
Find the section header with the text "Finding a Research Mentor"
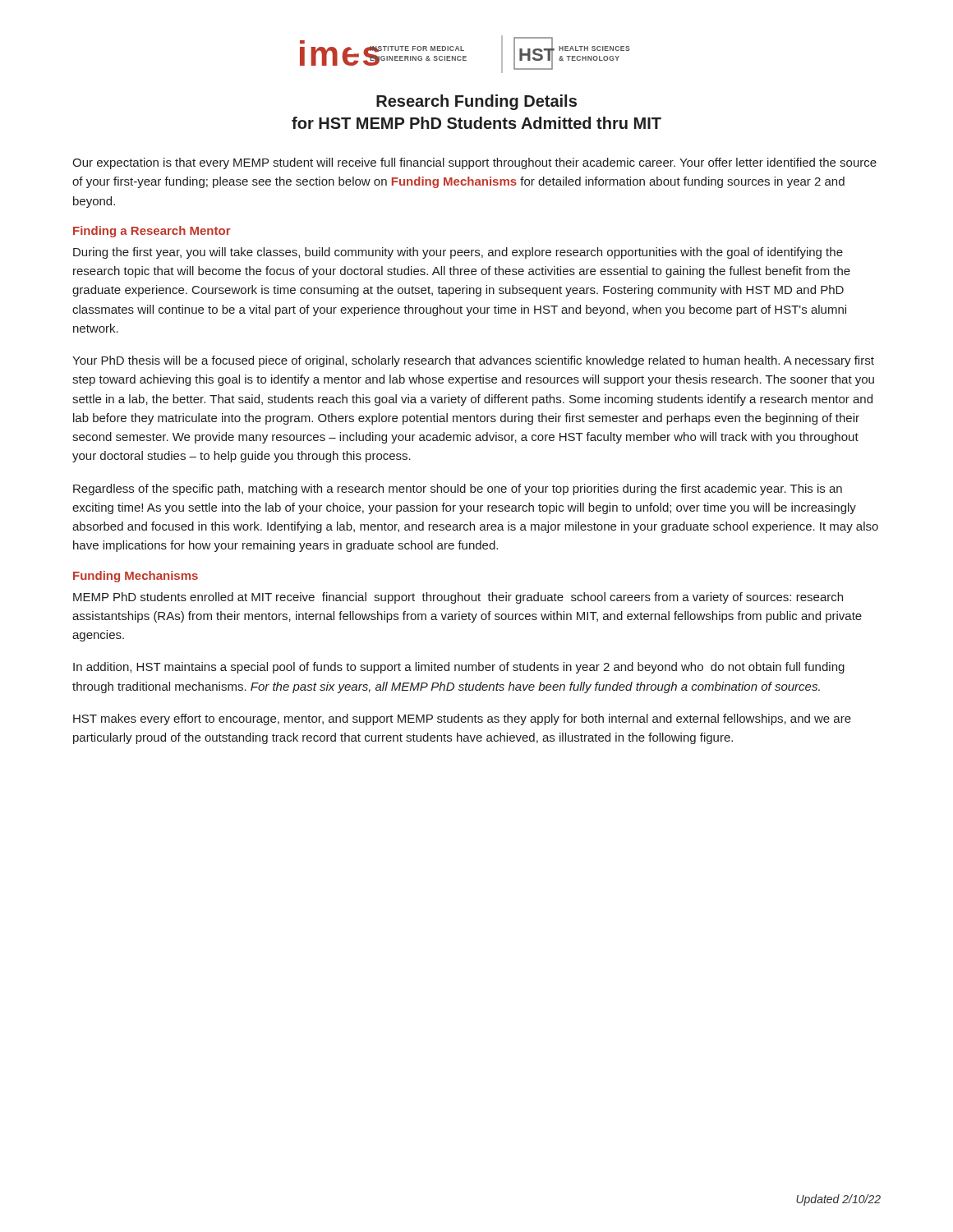151,230
